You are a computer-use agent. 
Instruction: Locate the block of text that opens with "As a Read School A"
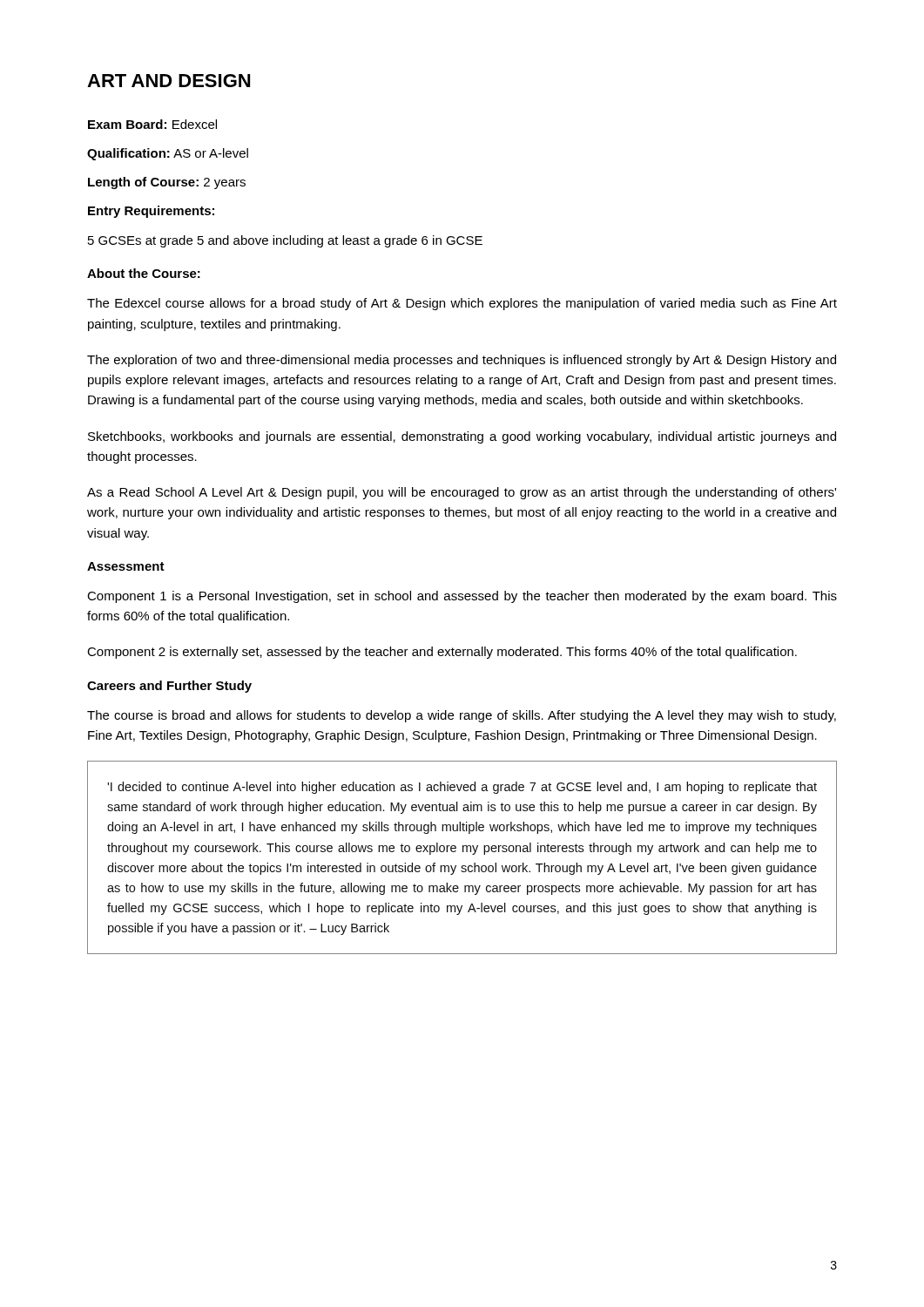coord(462,512)
